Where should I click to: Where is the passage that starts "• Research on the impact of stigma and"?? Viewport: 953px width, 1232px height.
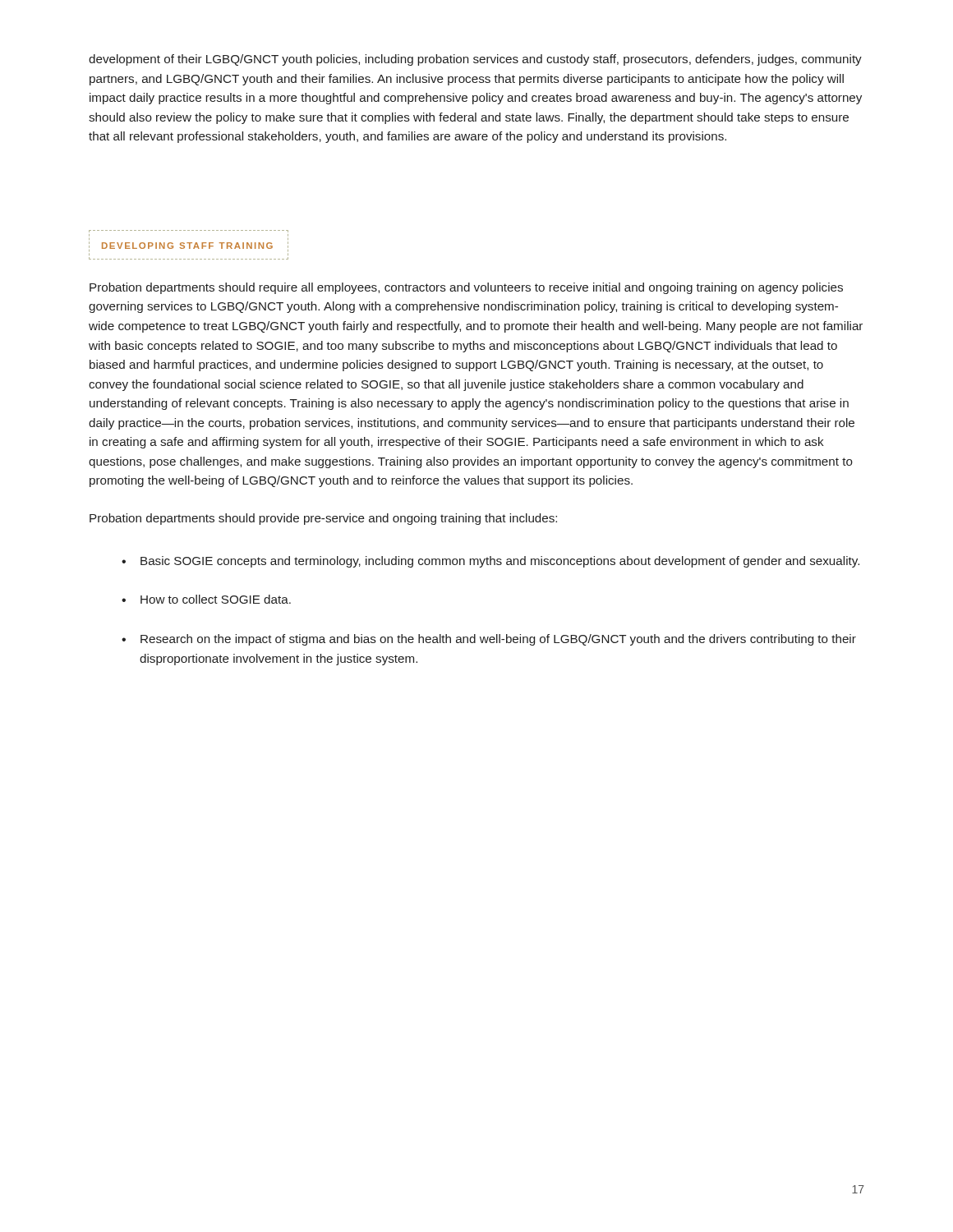[493, 649]
